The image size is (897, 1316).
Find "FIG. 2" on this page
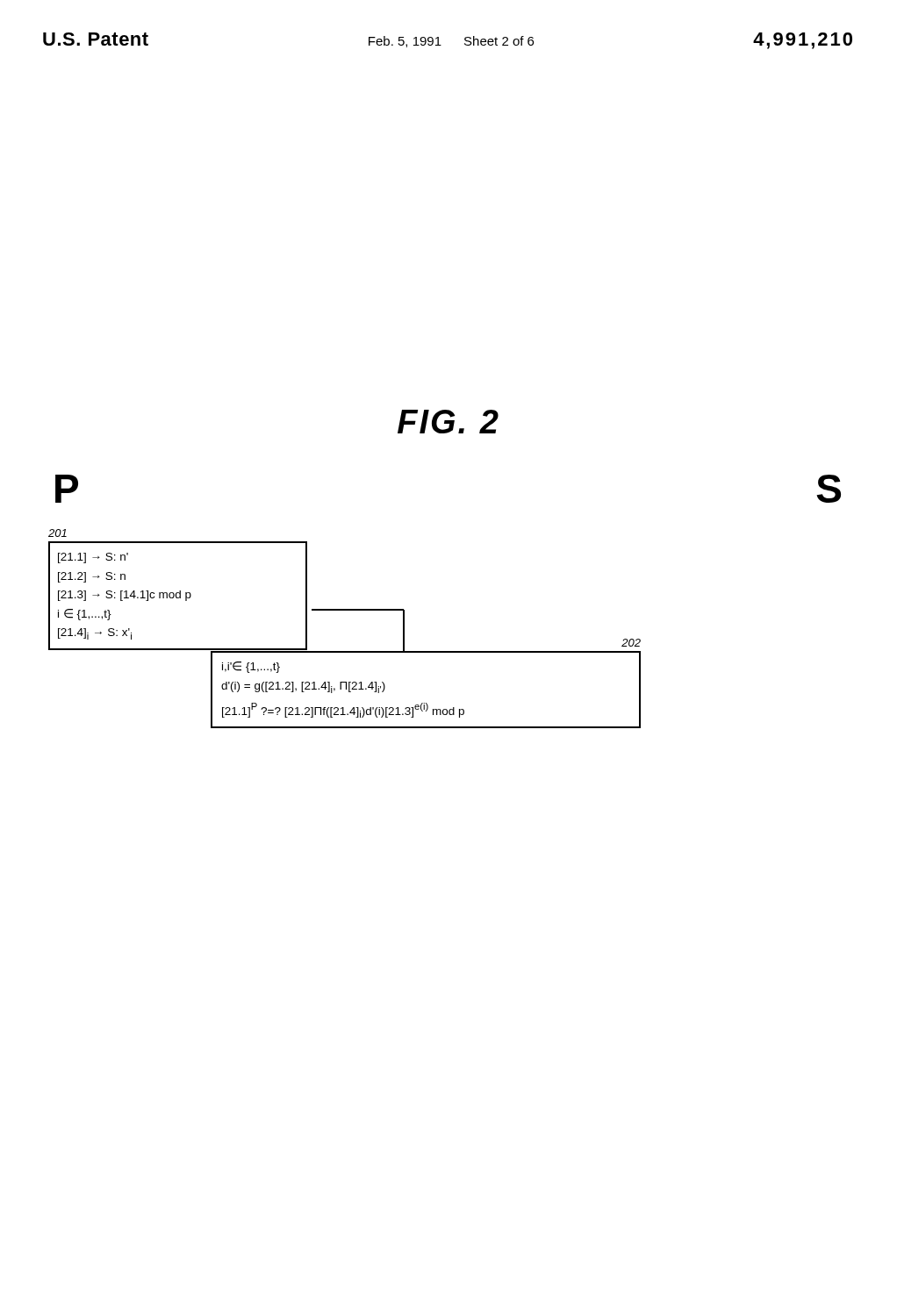coord(448,422)
